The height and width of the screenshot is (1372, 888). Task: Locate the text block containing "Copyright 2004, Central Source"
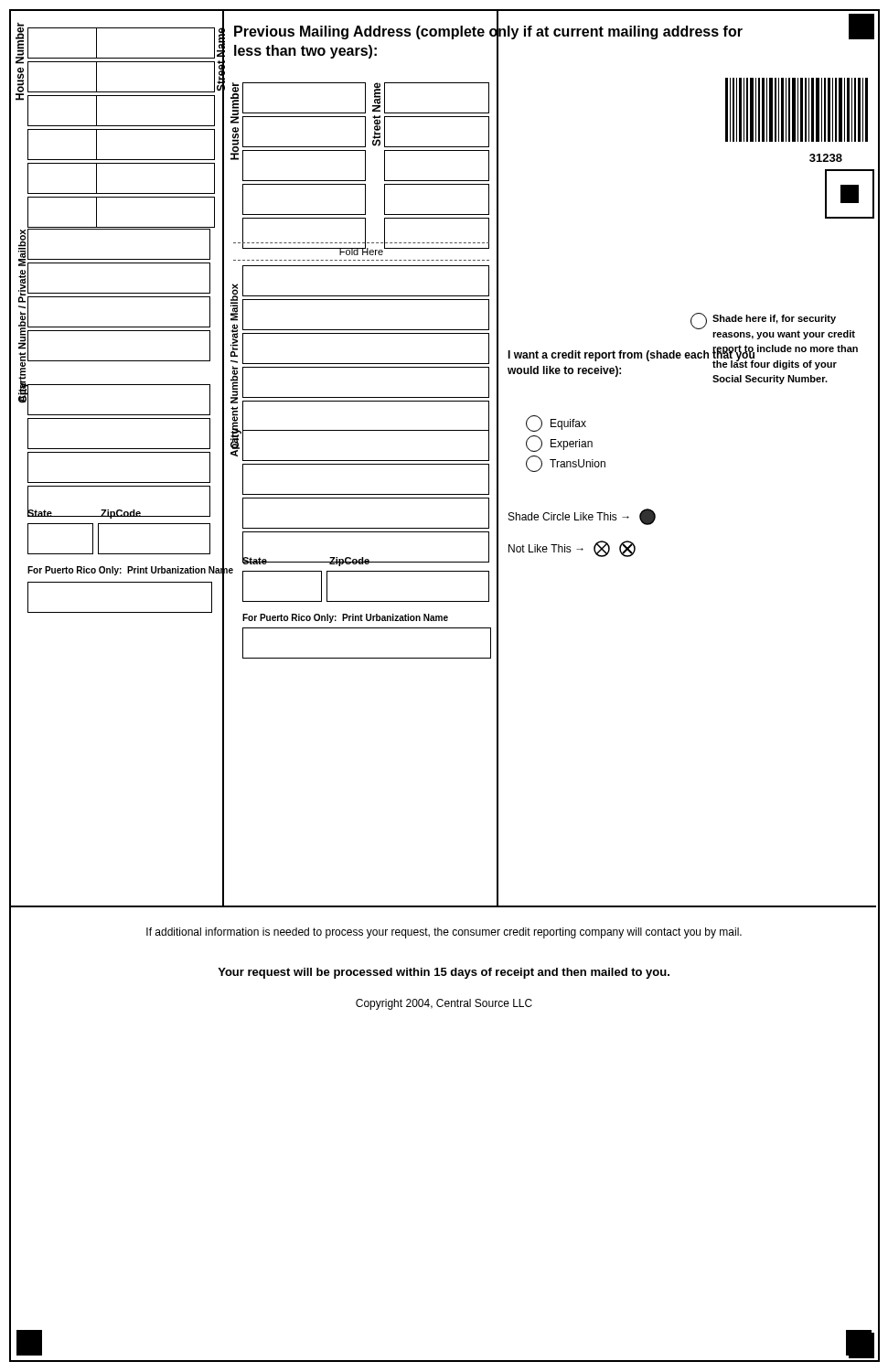pos(444,1003)
